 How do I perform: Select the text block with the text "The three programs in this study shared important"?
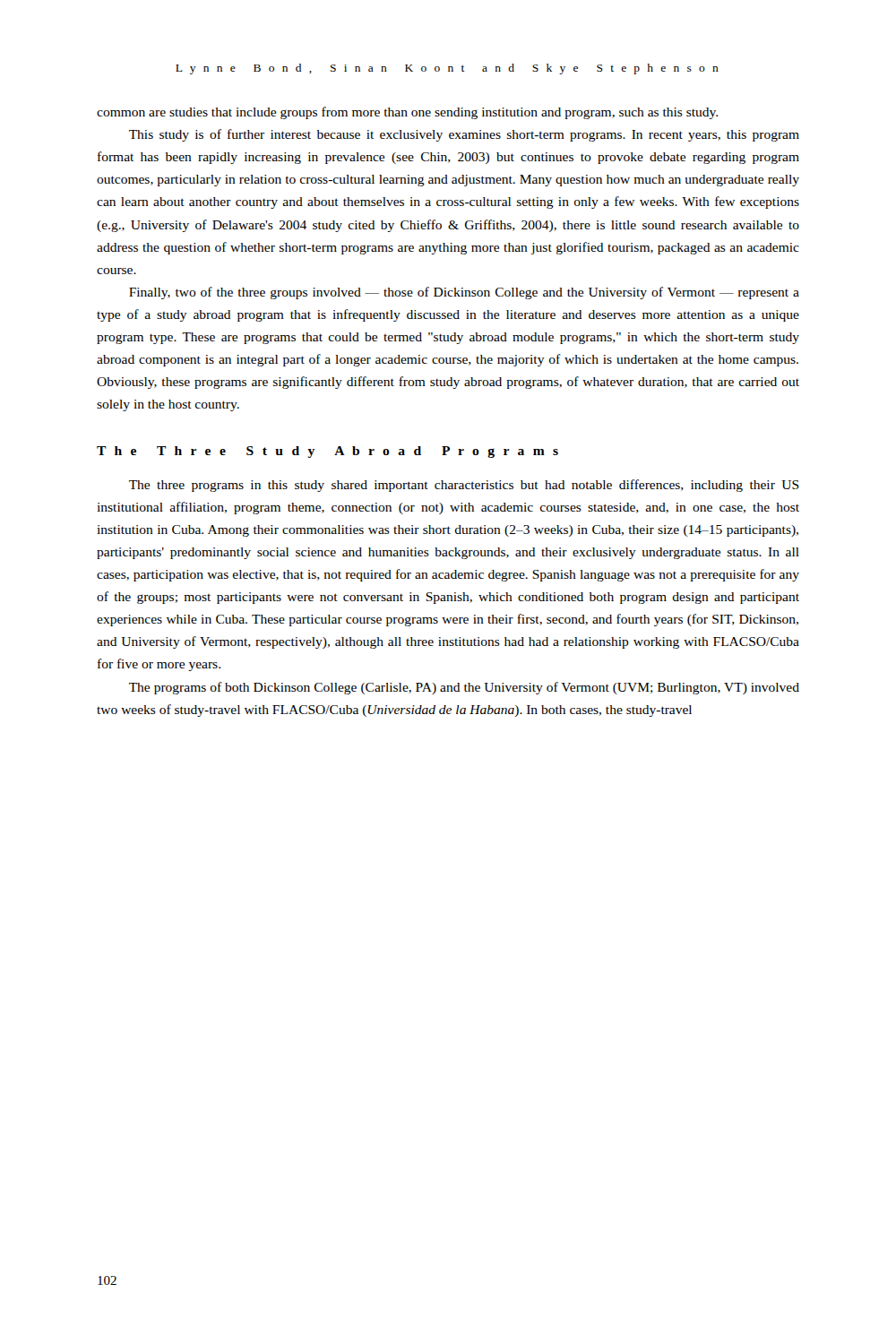(x=448, y=596)
